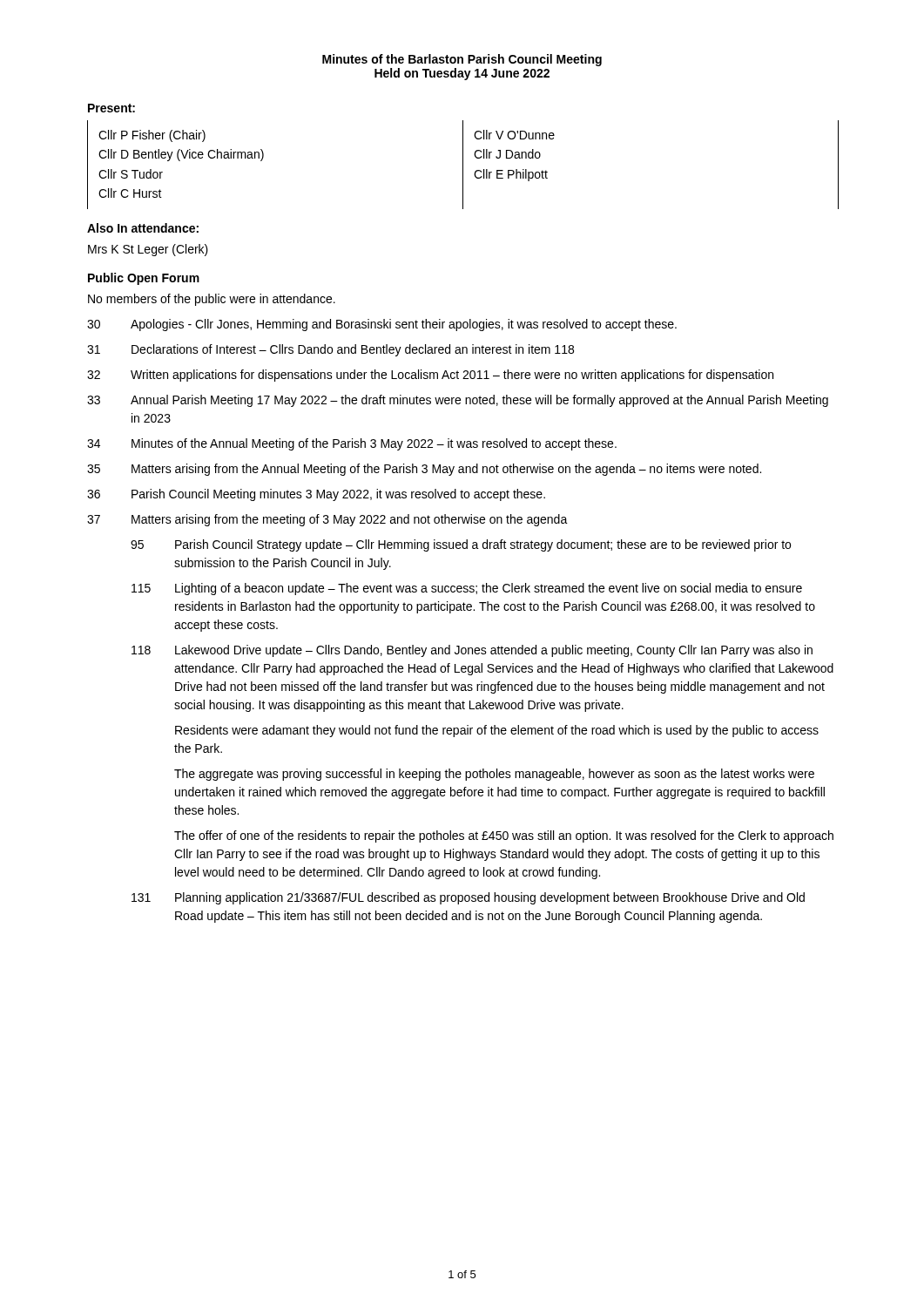Select the region starting "33 Annual Parish Meeting 17 May 2022 –"
924x1307 pixels.
pyautogui.click(x=462, y=409)
